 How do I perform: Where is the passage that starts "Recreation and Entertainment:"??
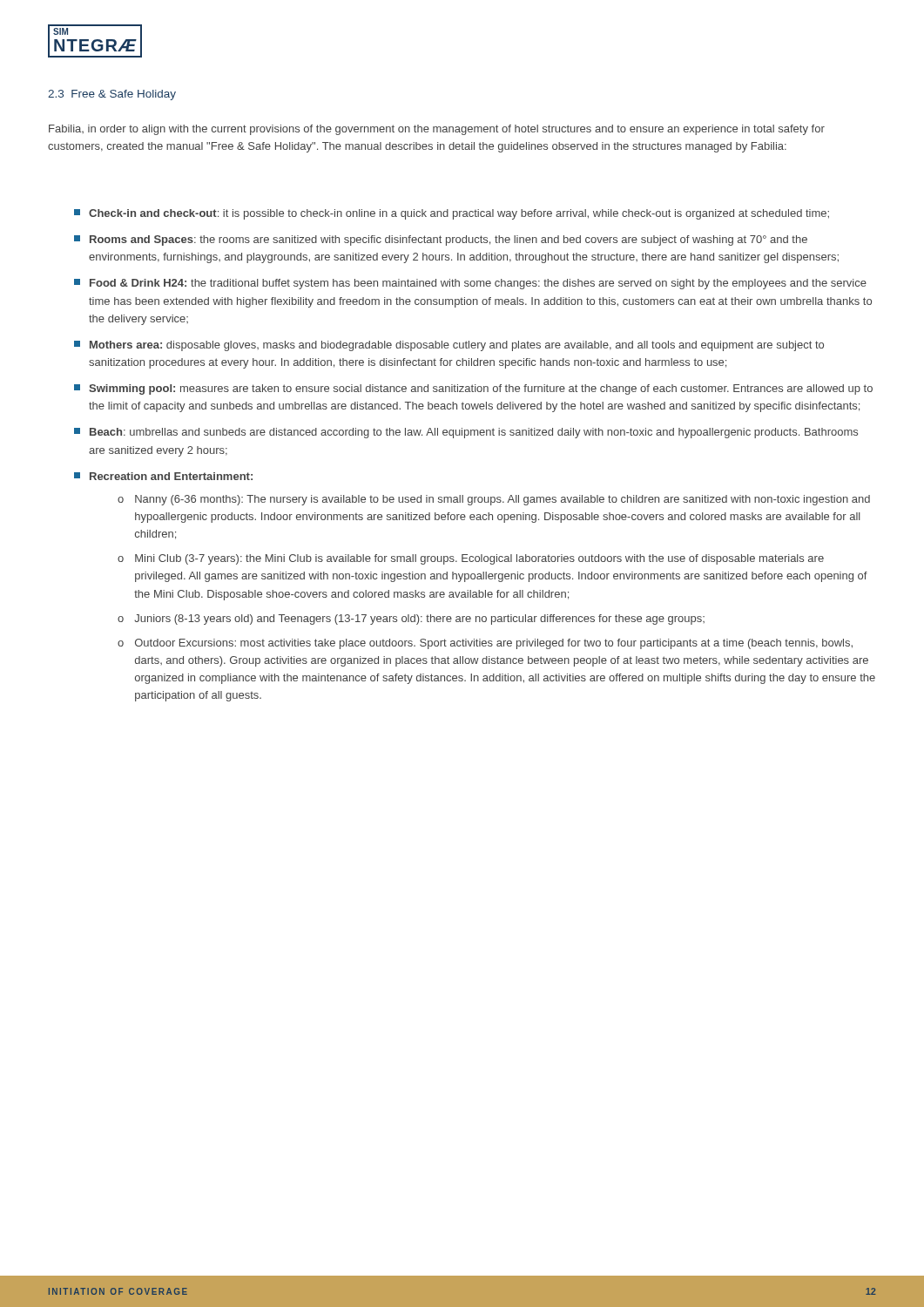[475, 589]
